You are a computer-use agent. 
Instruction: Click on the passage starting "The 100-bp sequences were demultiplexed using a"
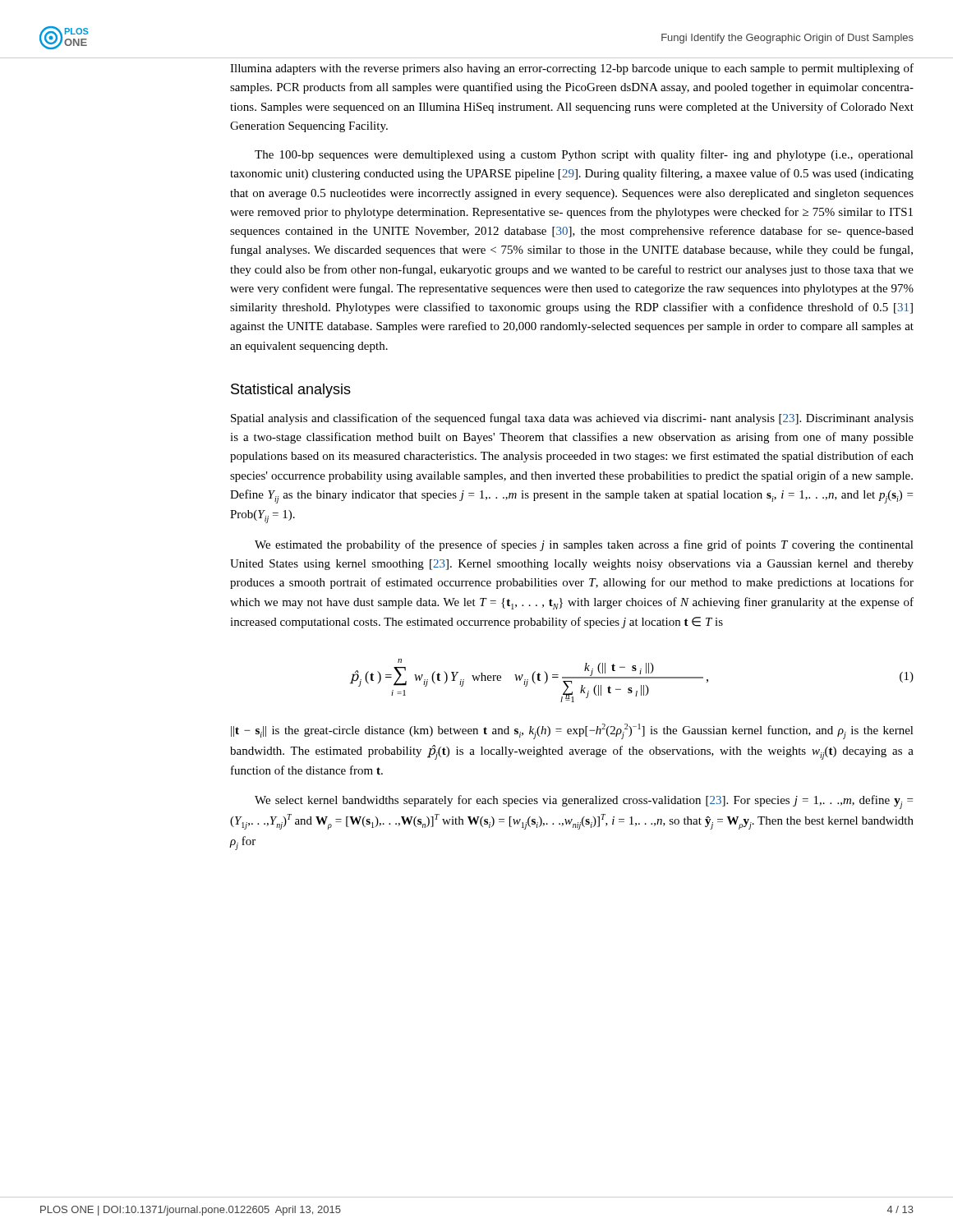click(x=572, y=250)
